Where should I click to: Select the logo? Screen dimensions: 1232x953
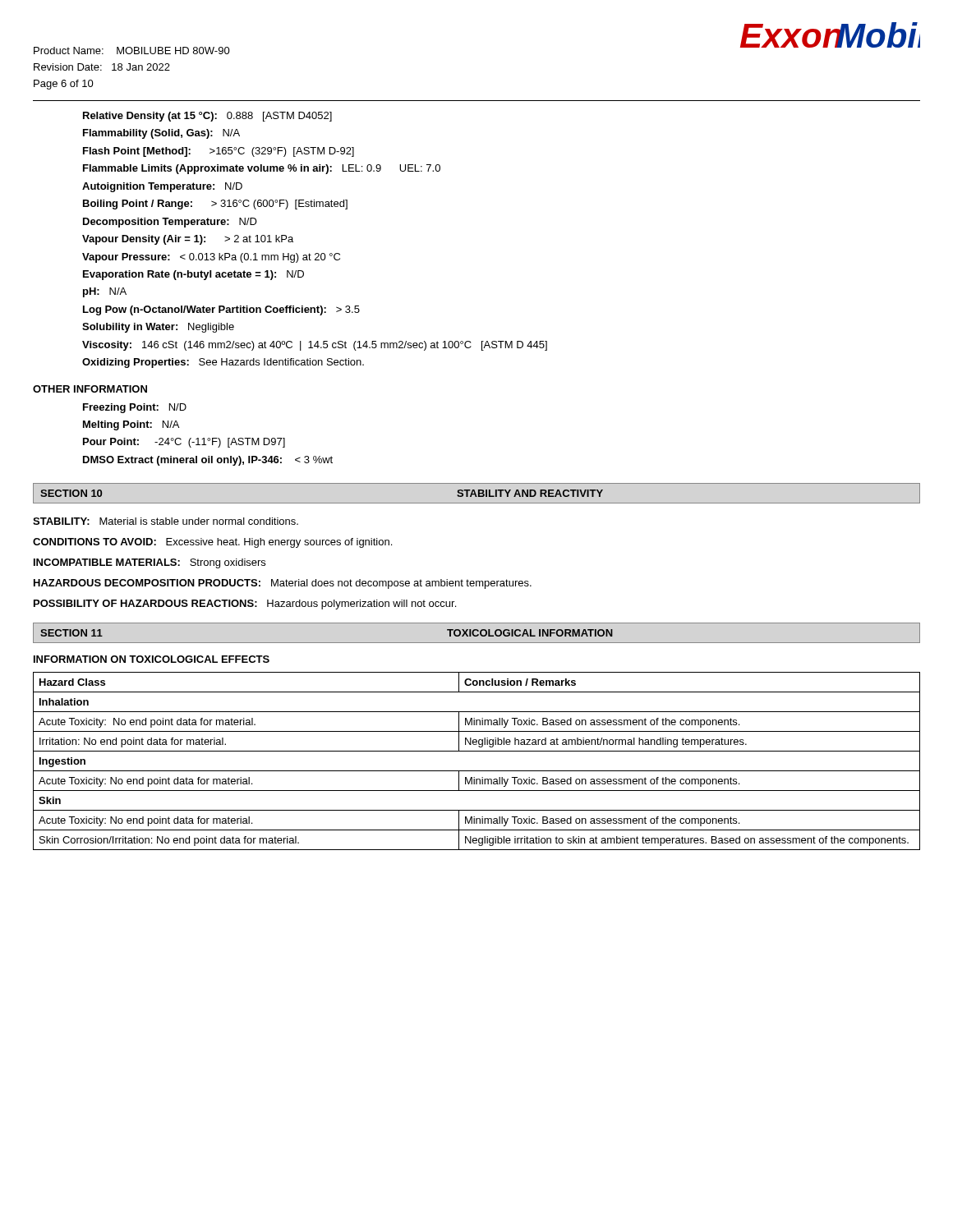[830, 35]
